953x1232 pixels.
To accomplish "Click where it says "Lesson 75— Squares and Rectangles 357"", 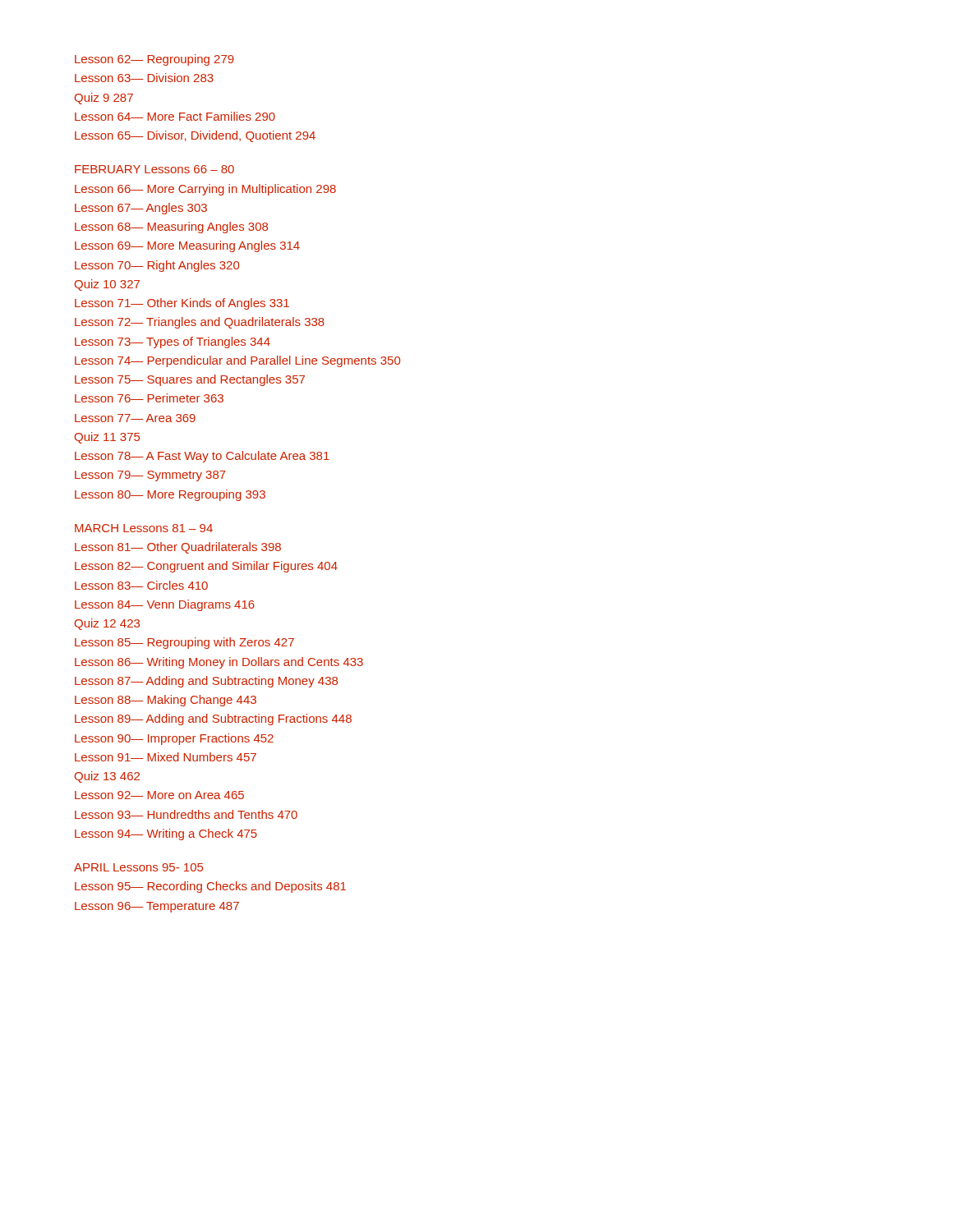I will (237, 379).
